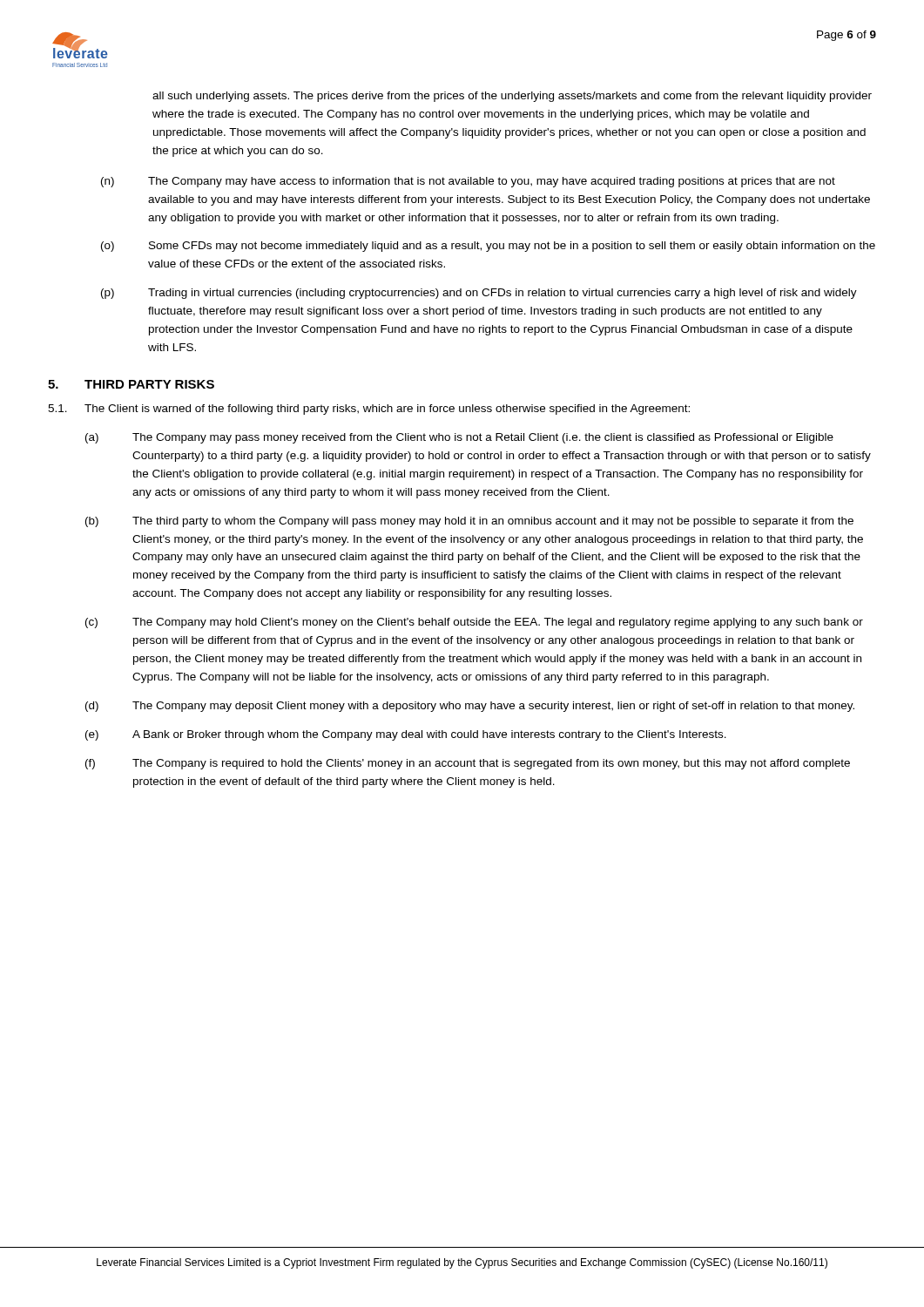Click on the list item that reads "(n) The Company may"

[488, 200]
